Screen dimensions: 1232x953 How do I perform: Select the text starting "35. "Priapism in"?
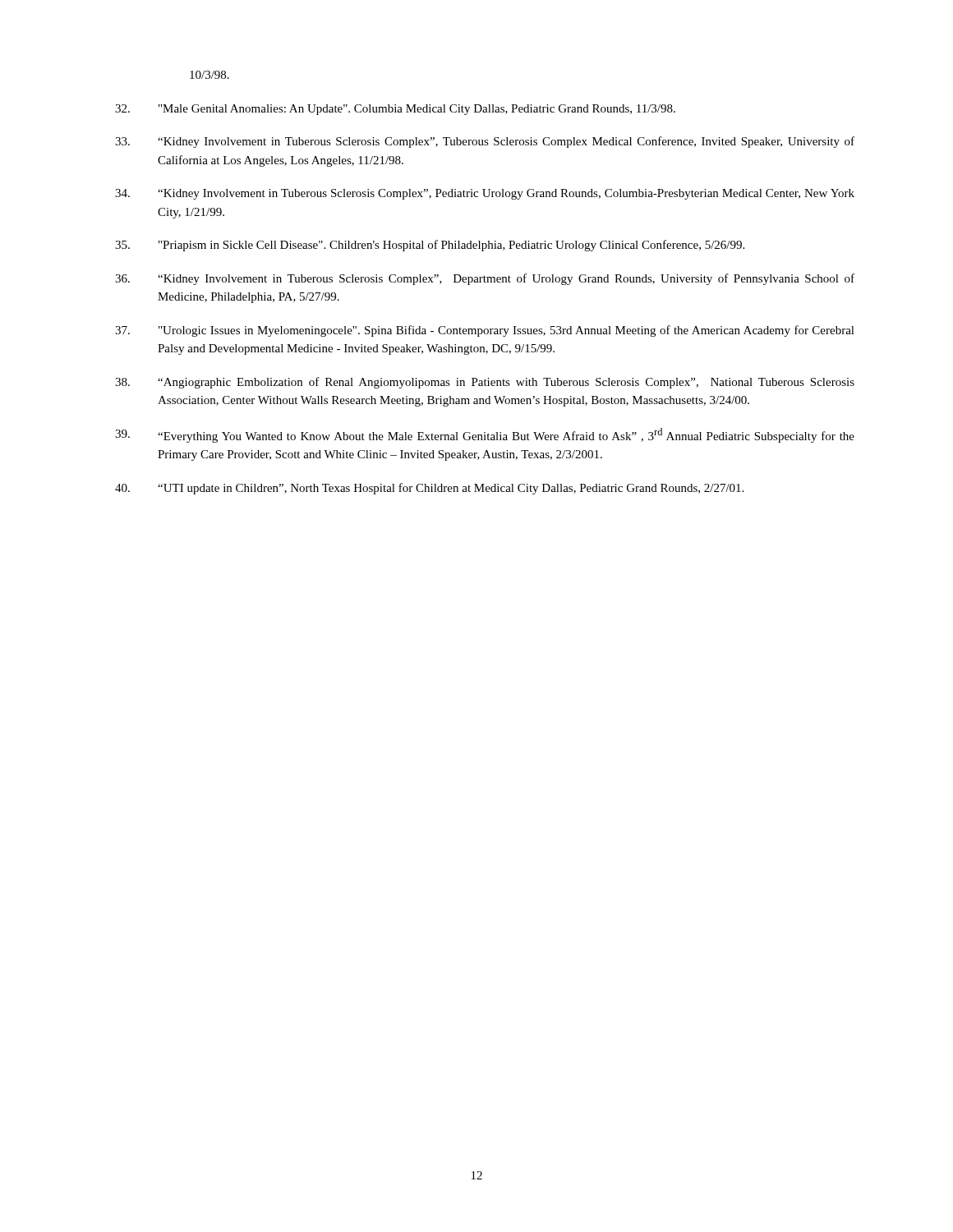pos(485,245)
